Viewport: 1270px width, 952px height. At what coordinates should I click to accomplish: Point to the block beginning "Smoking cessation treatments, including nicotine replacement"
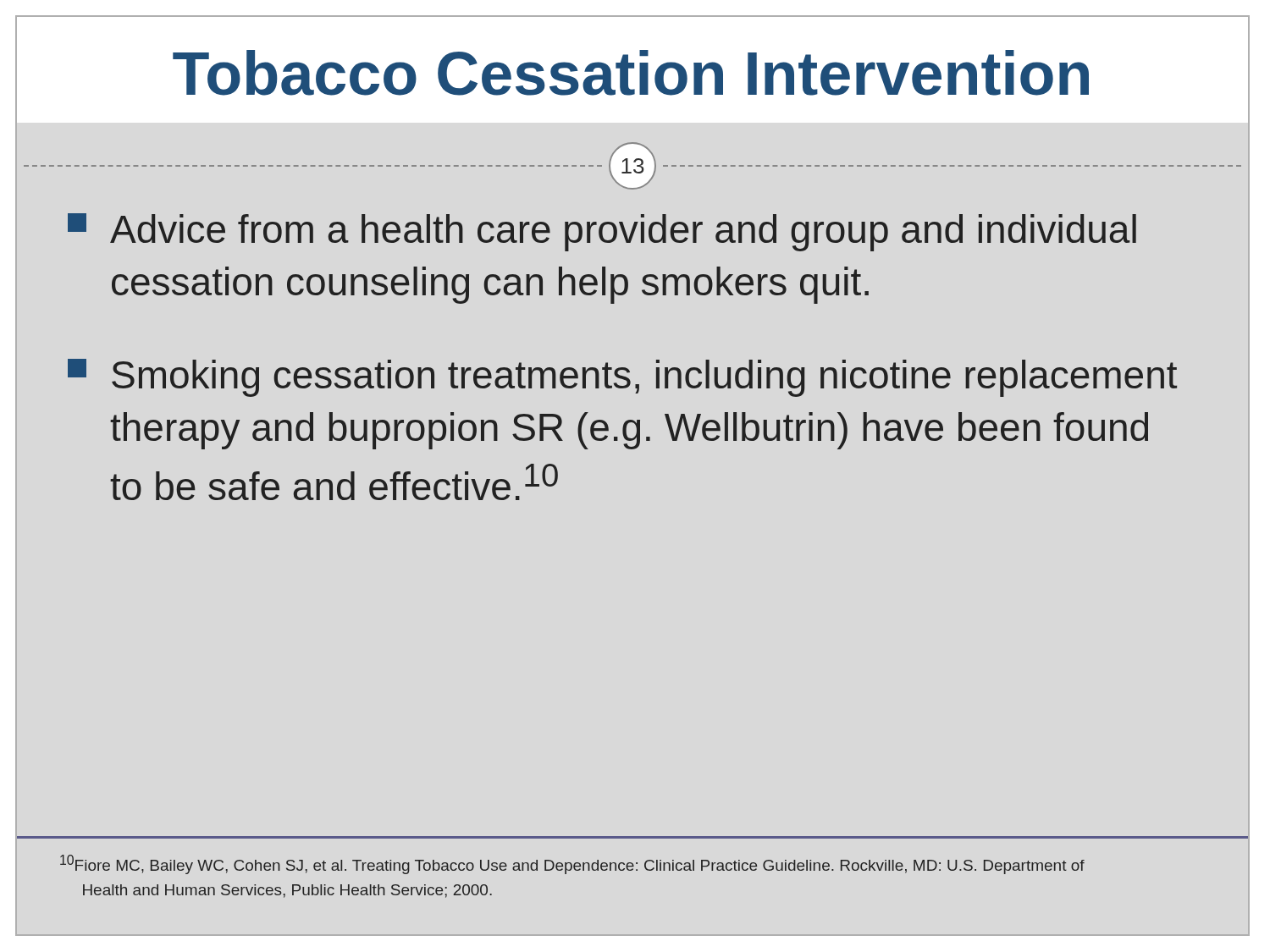(x=628, y=431)
